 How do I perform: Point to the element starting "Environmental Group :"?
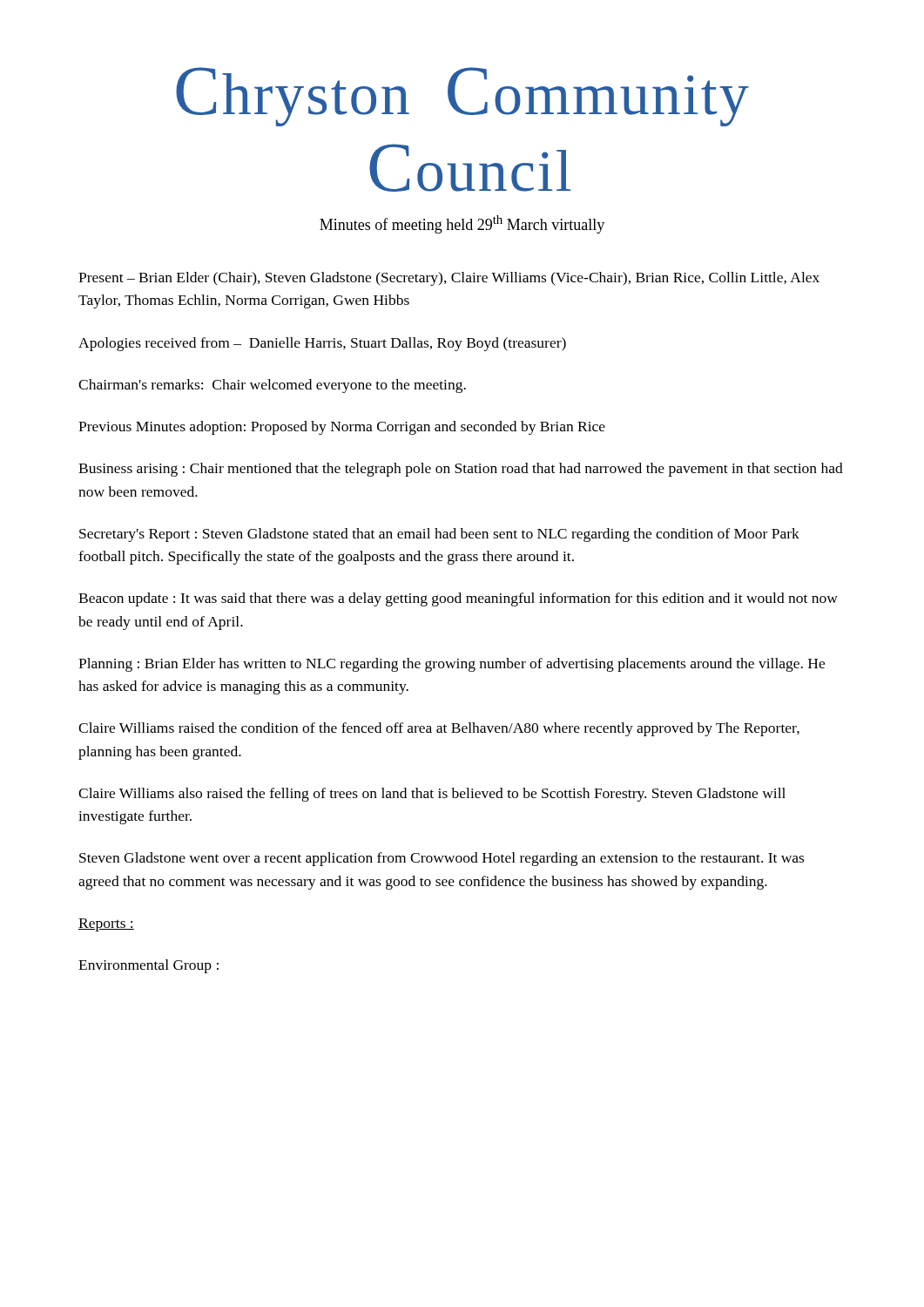(x=149, y=965)
